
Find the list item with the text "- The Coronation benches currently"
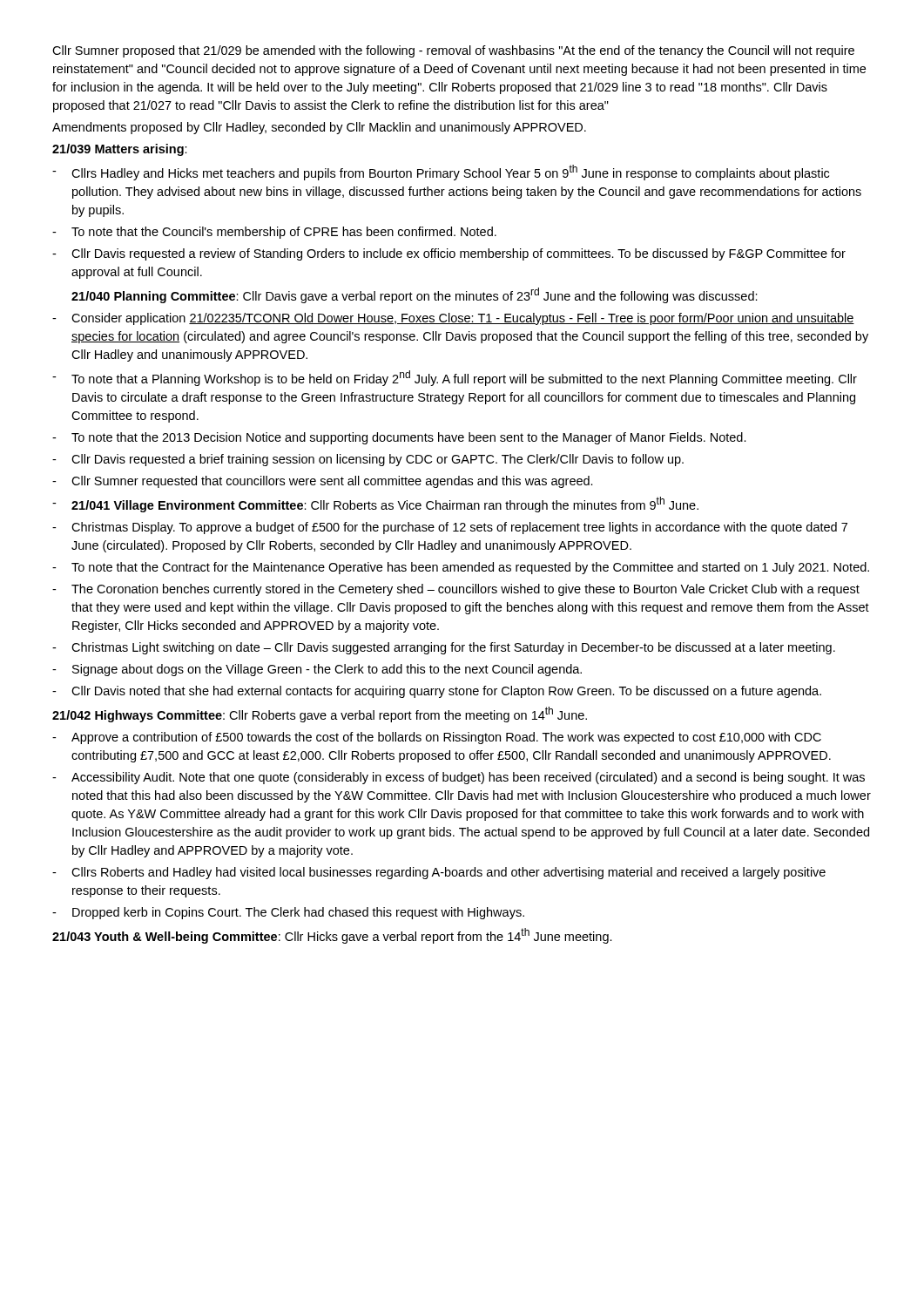pos(462,607)
